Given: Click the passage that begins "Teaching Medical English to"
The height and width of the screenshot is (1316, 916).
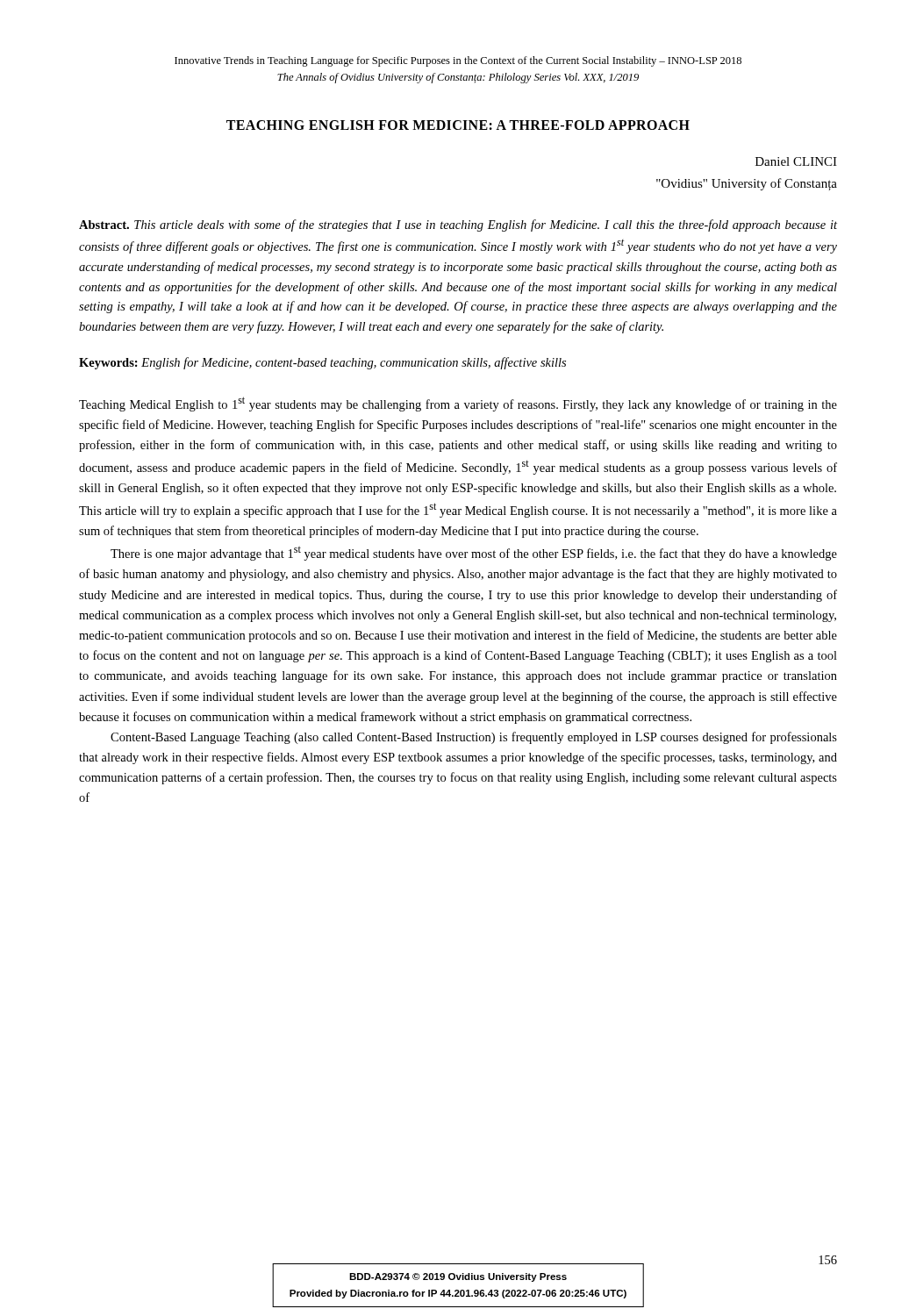Looking at the screenshot, I should [x=458, y=600].
